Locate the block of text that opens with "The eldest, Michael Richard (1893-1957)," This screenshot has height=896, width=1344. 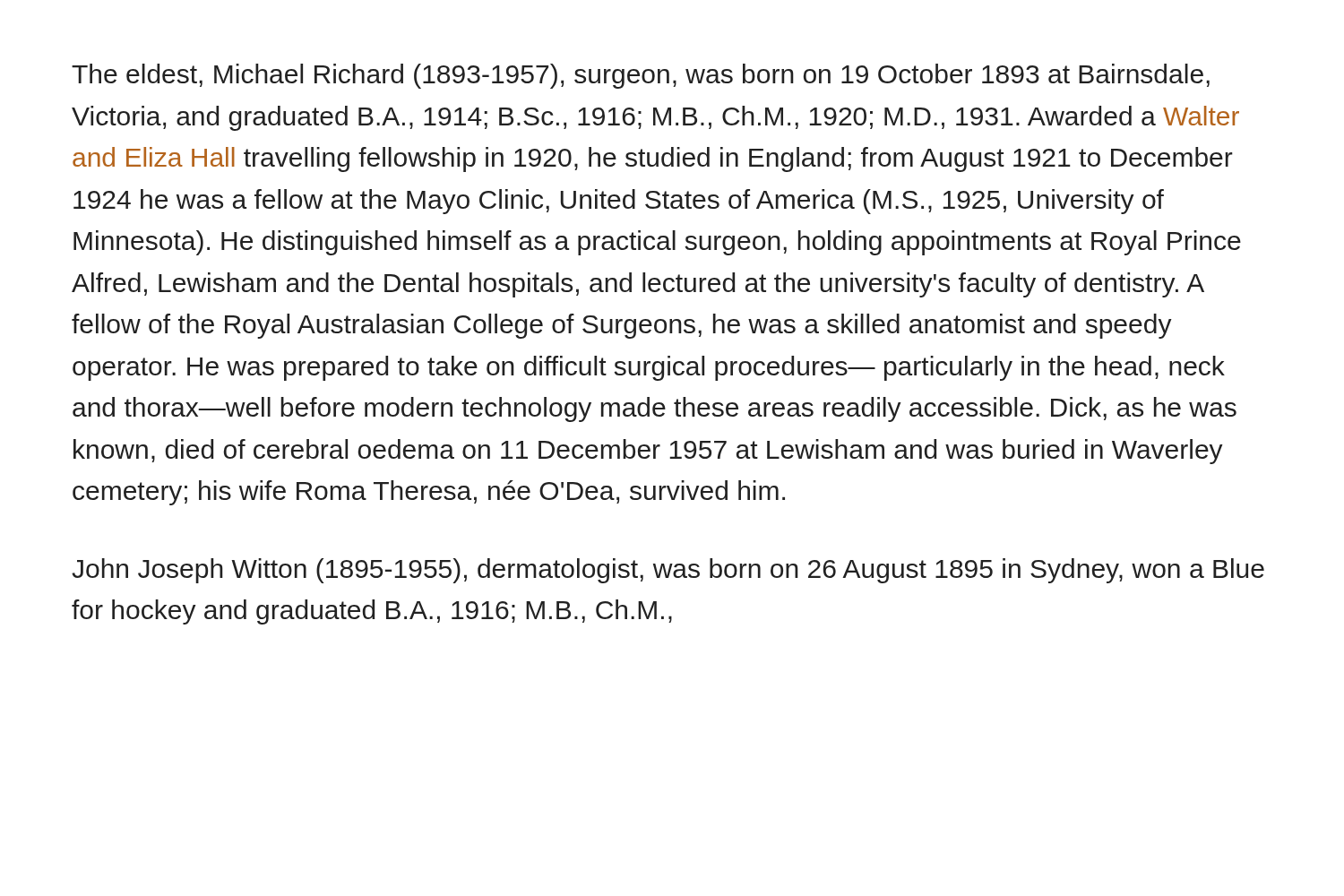click(x=657, y=282)
